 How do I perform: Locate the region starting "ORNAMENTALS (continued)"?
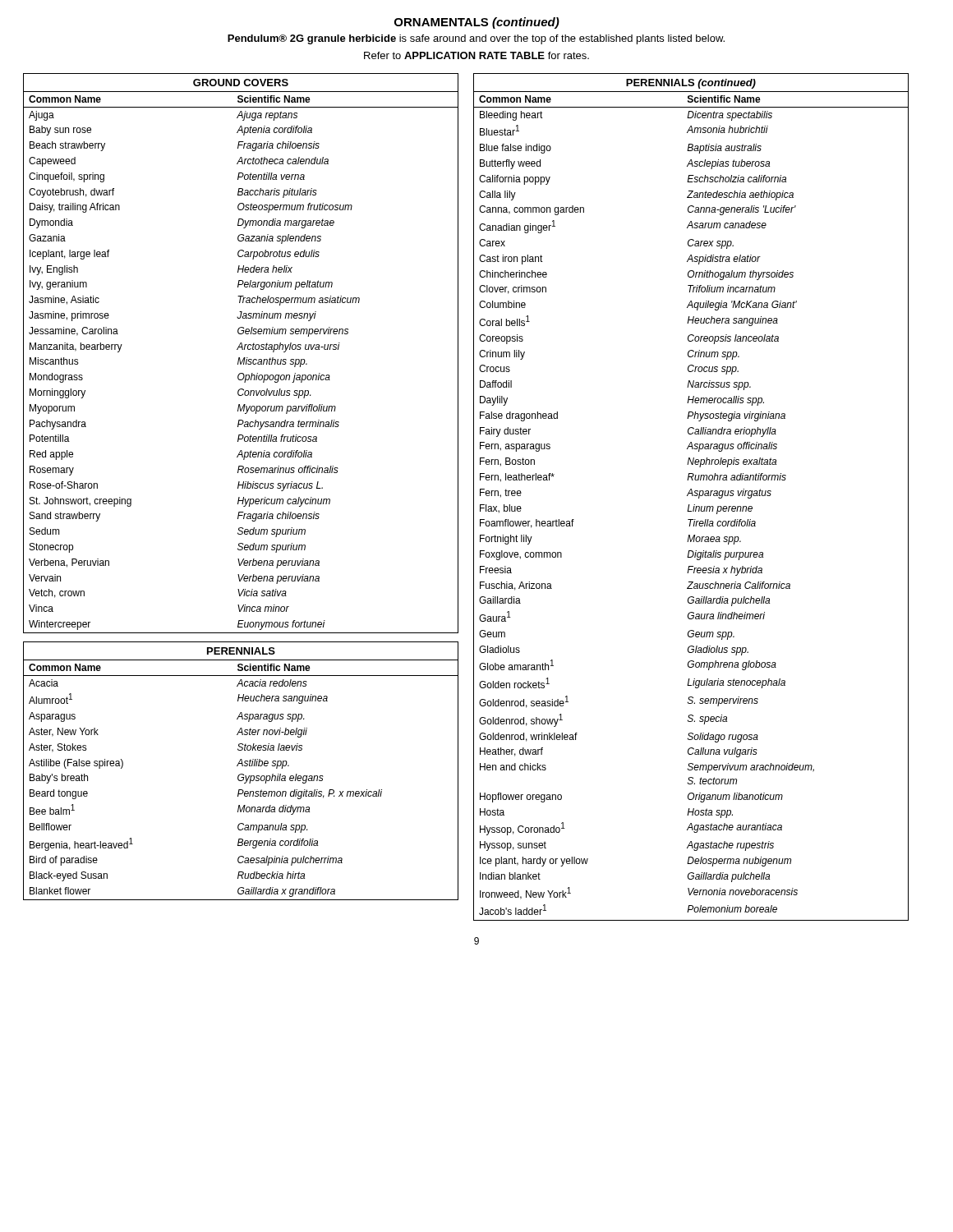pyautogui.click(x=476, y=22)
